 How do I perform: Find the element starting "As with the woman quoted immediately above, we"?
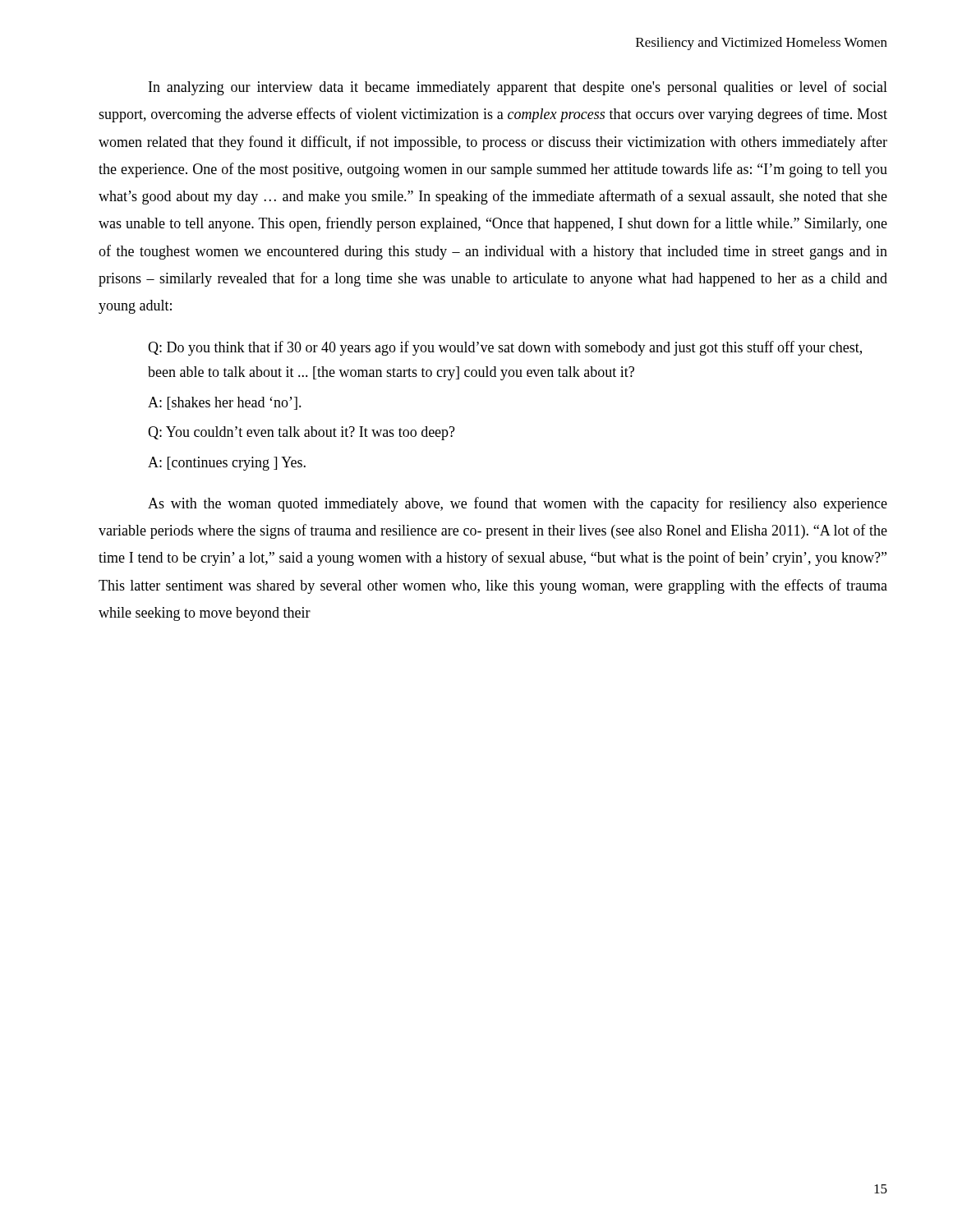point(493,558)
